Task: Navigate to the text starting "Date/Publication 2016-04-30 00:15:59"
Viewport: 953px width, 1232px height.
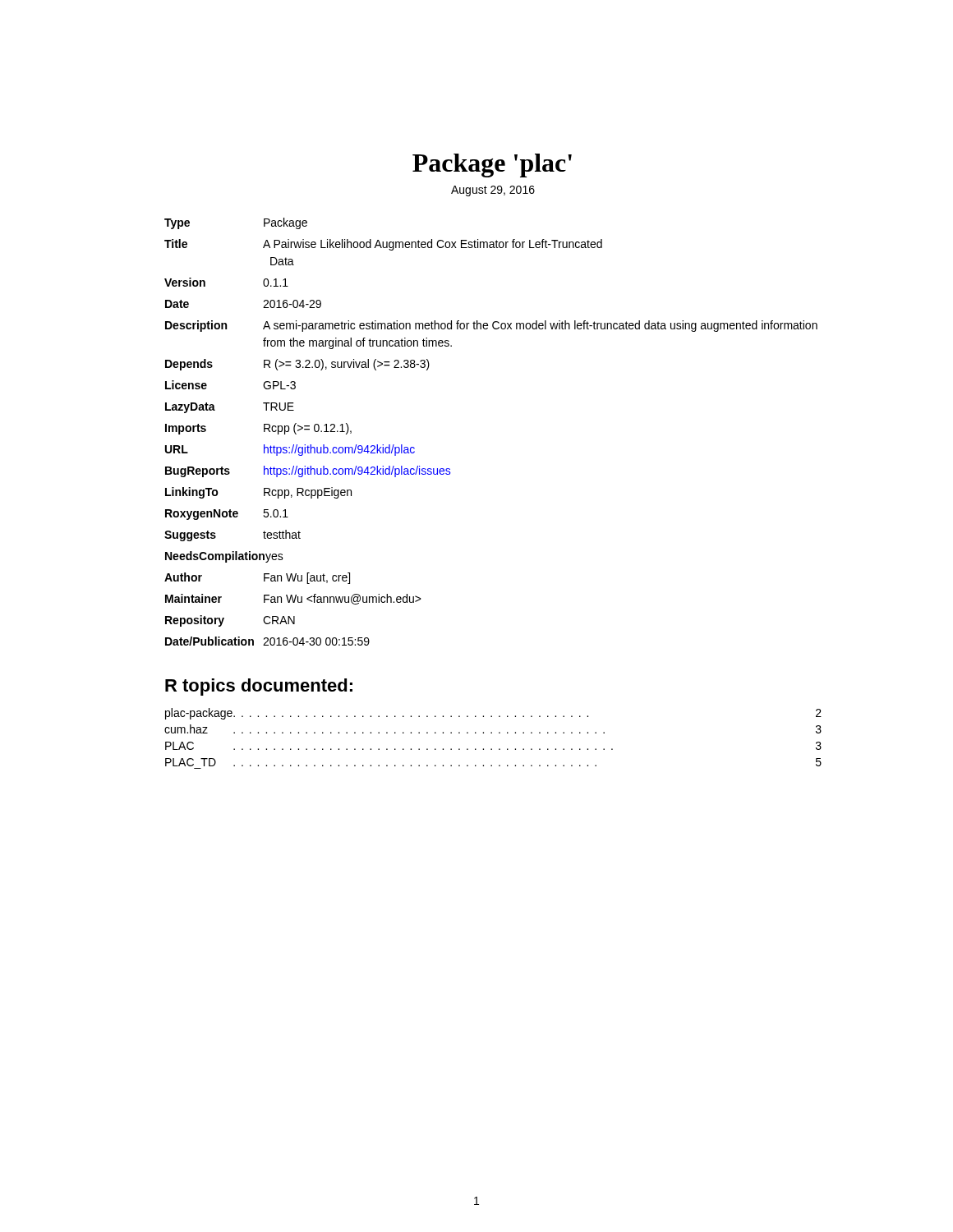Action: click(267, 641)
